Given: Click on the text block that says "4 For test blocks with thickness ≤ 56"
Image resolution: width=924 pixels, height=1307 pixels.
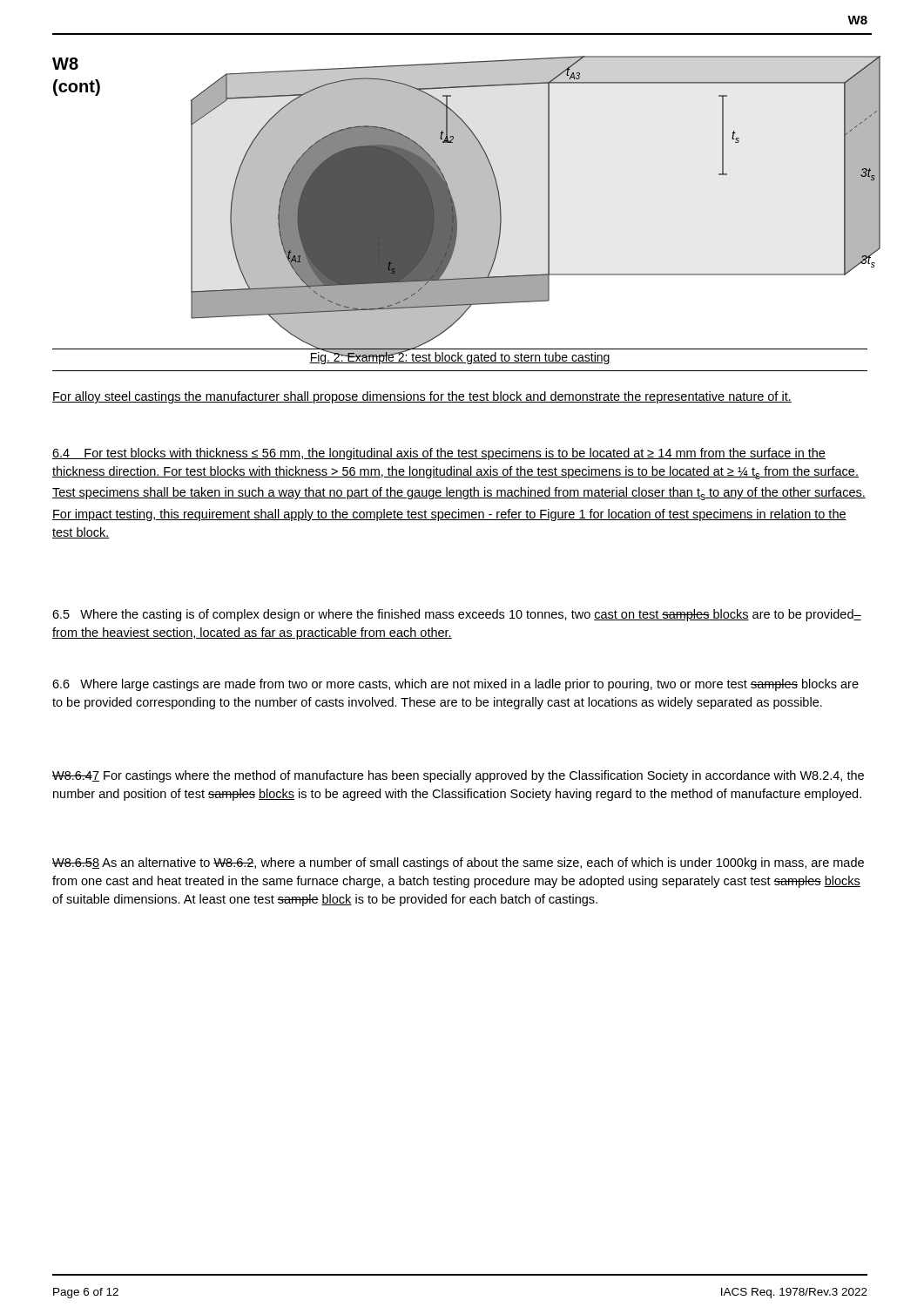Looking at the screenshot, I should coord(459,493).
